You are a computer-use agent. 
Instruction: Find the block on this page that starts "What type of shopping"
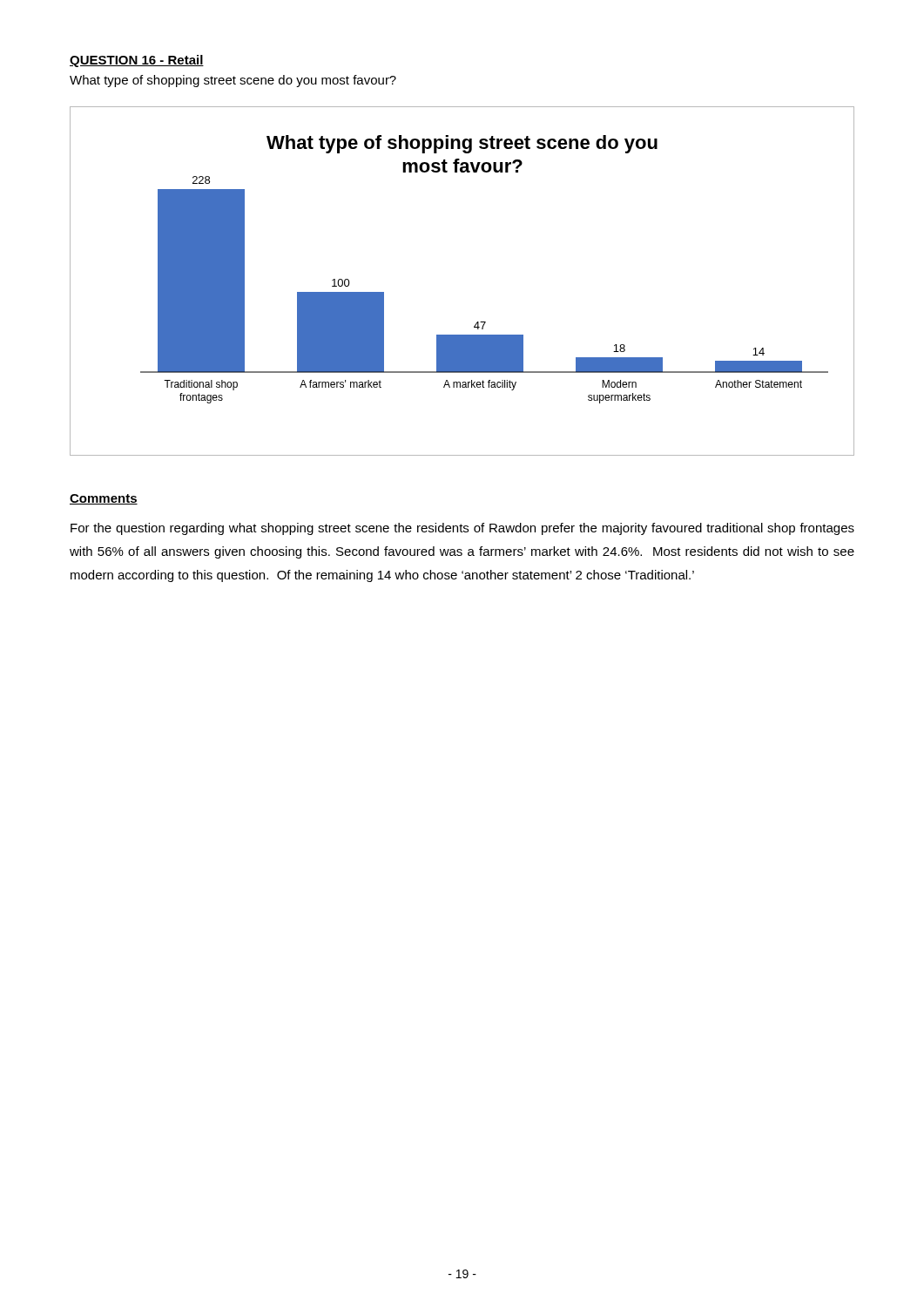pos(233,80)
